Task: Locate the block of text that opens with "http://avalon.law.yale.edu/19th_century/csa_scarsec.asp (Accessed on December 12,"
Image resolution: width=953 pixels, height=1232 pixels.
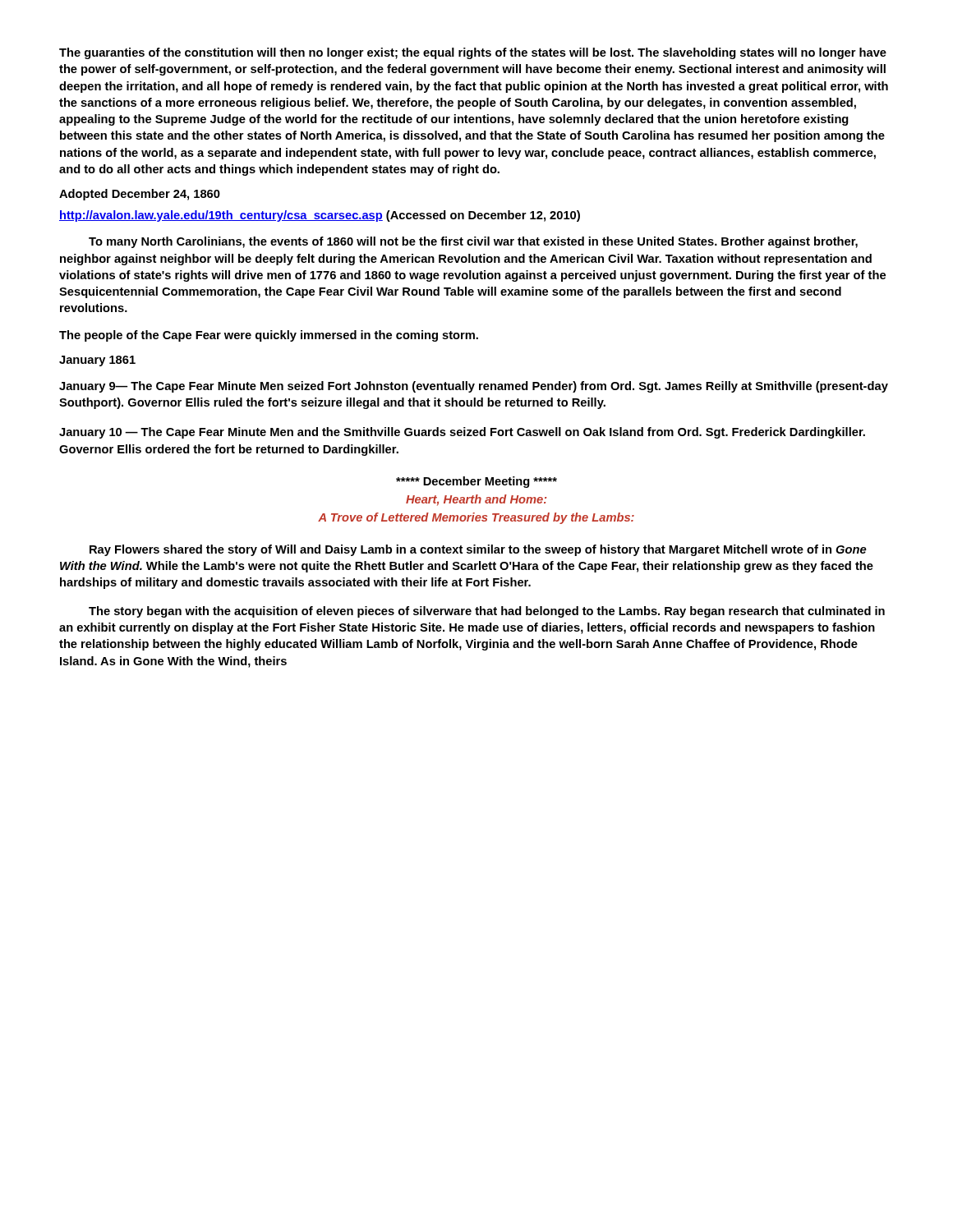Action: point(476,215)
